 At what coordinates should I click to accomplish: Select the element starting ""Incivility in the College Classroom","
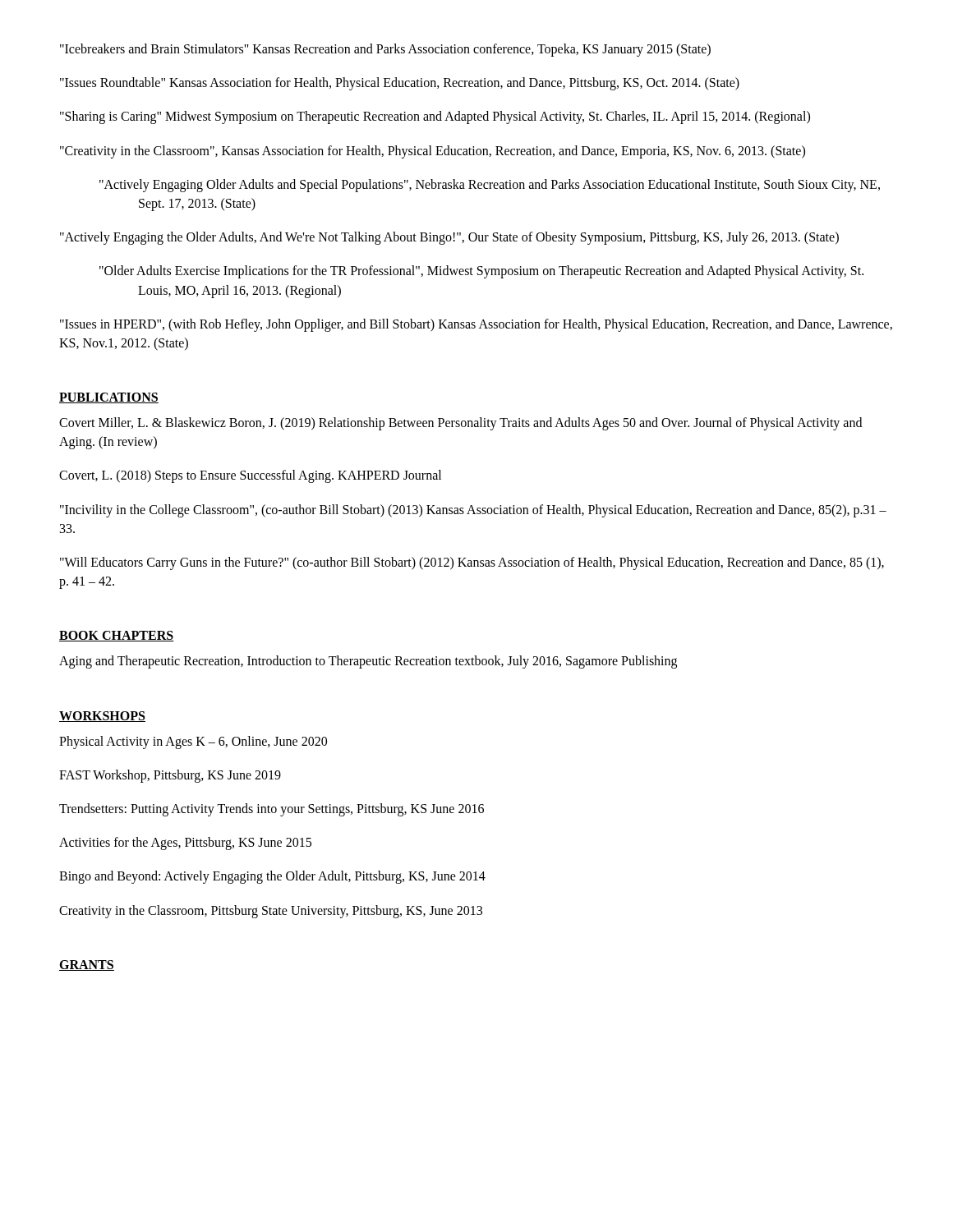(x=473, y=519)
